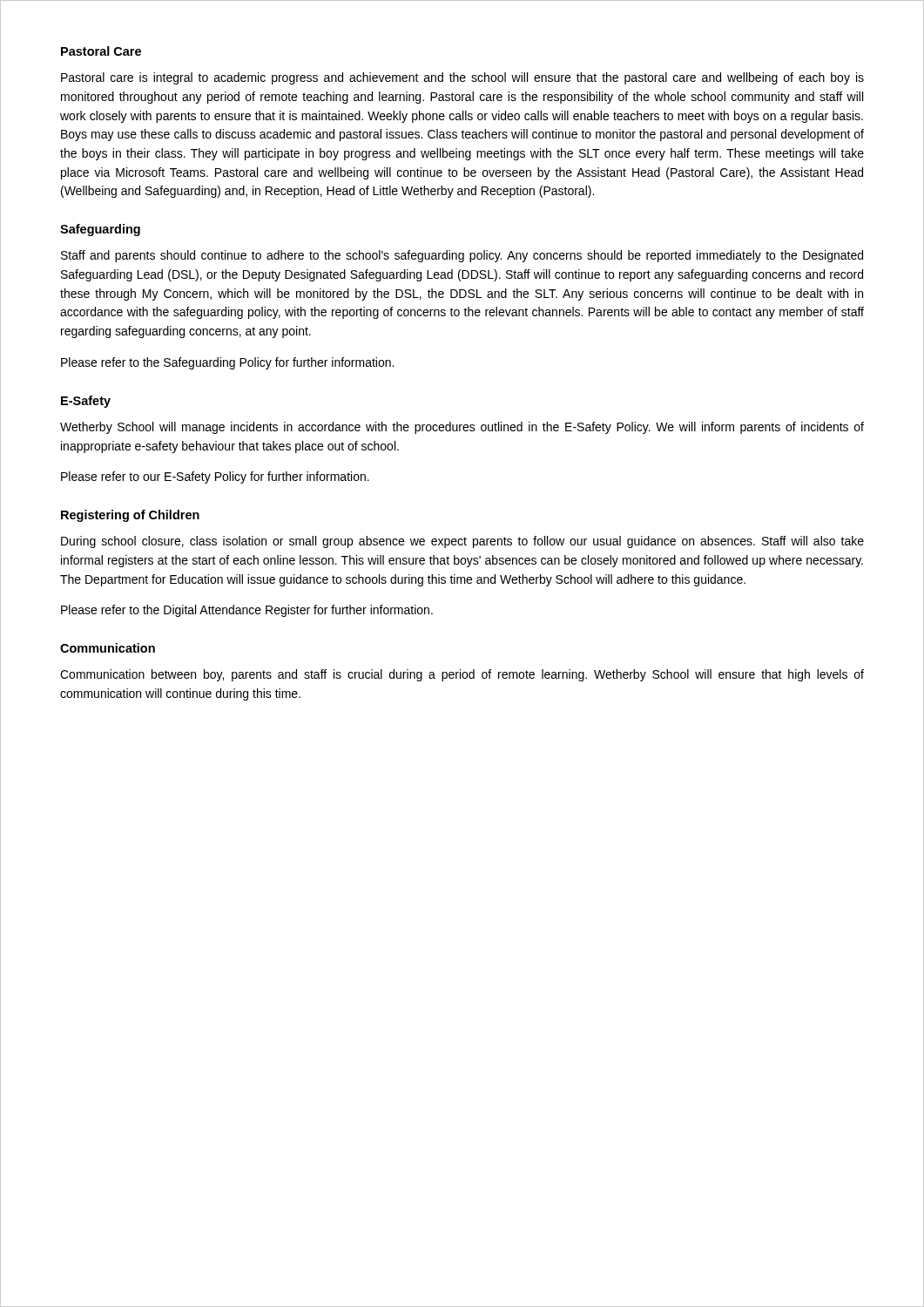Image resolution: width=924 pixels, height=1307 pixels.
Task: Click on the text block starting "Communication between boy,"
Action: (462, 684)
